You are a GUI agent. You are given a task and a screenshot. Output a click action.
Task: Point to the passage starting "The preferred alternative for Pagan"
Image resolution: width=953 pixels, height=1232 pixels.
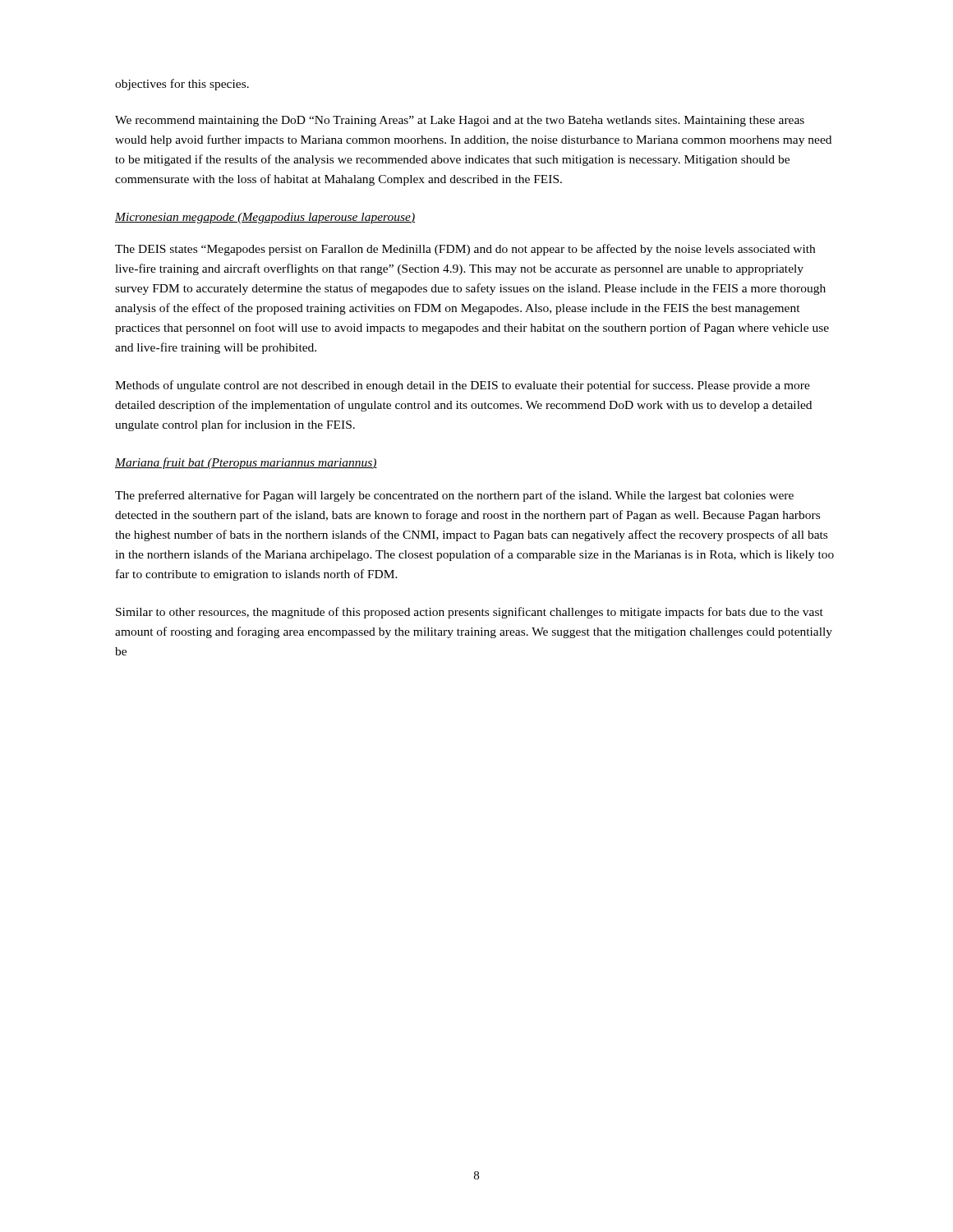point(476,535)
